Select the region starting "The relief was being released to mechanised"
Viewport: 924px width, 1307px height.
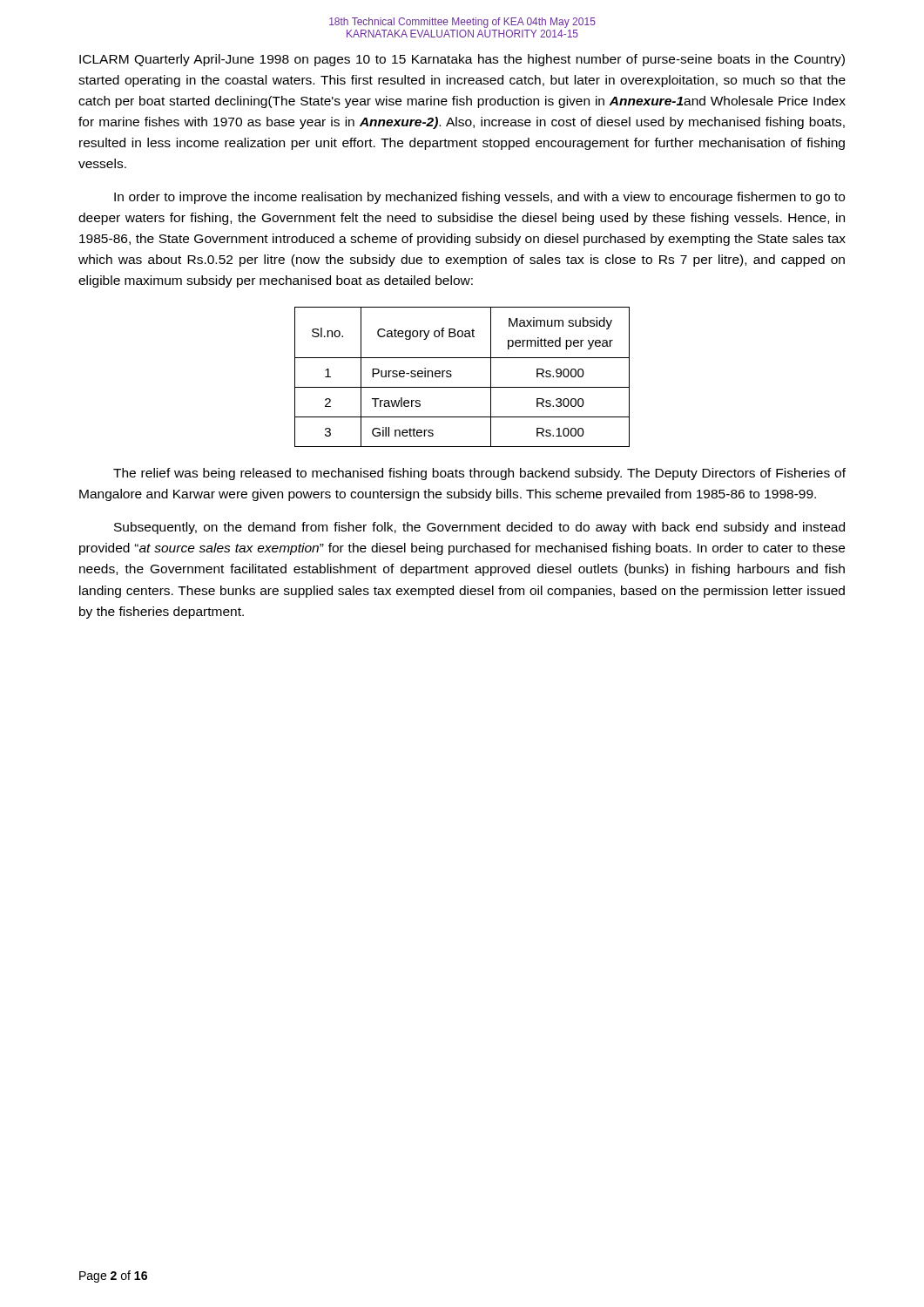pyautogui.click(x=462, y=484)
